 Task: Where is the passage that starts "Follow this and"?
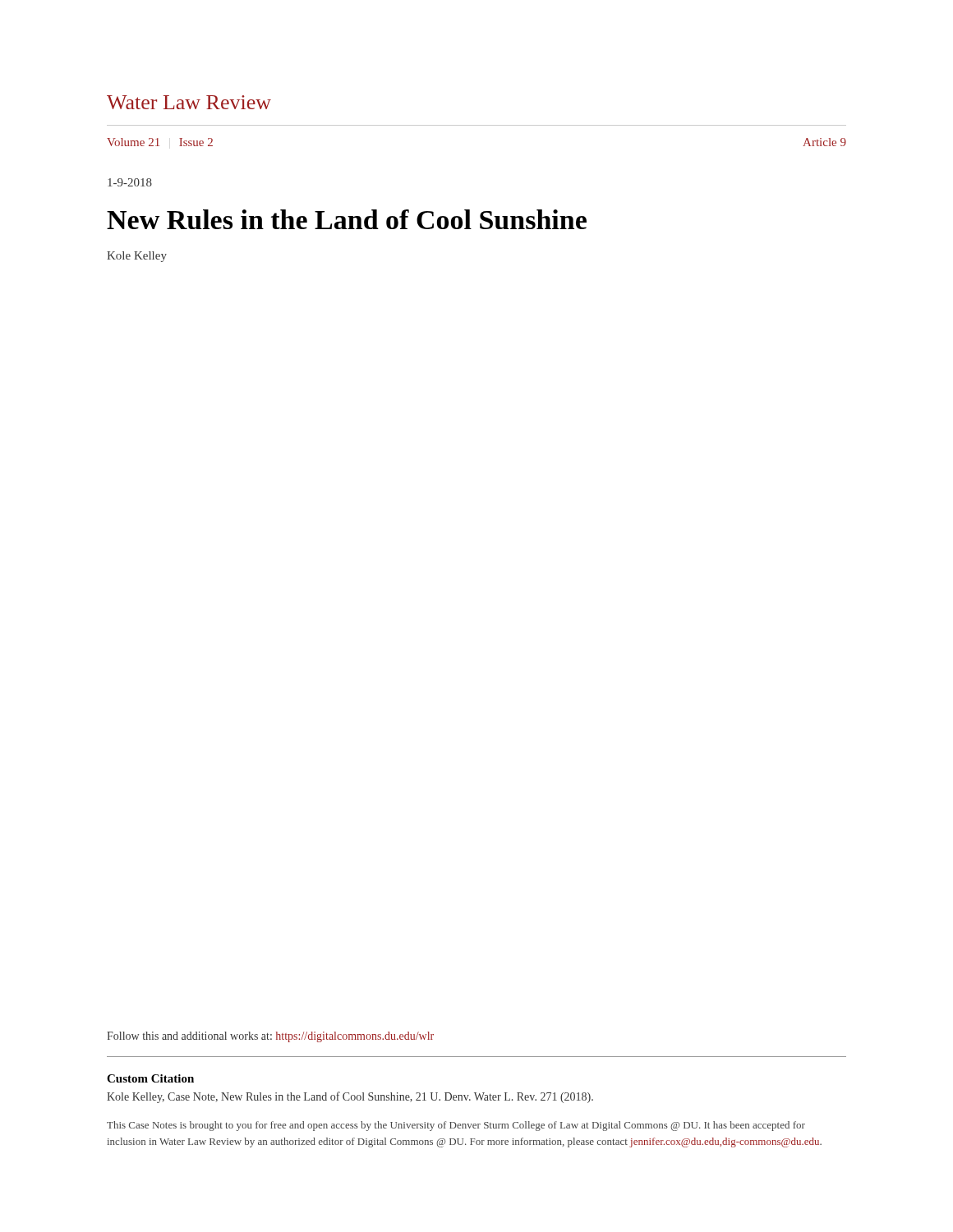pyautogui.click(x=270, y=1036)
